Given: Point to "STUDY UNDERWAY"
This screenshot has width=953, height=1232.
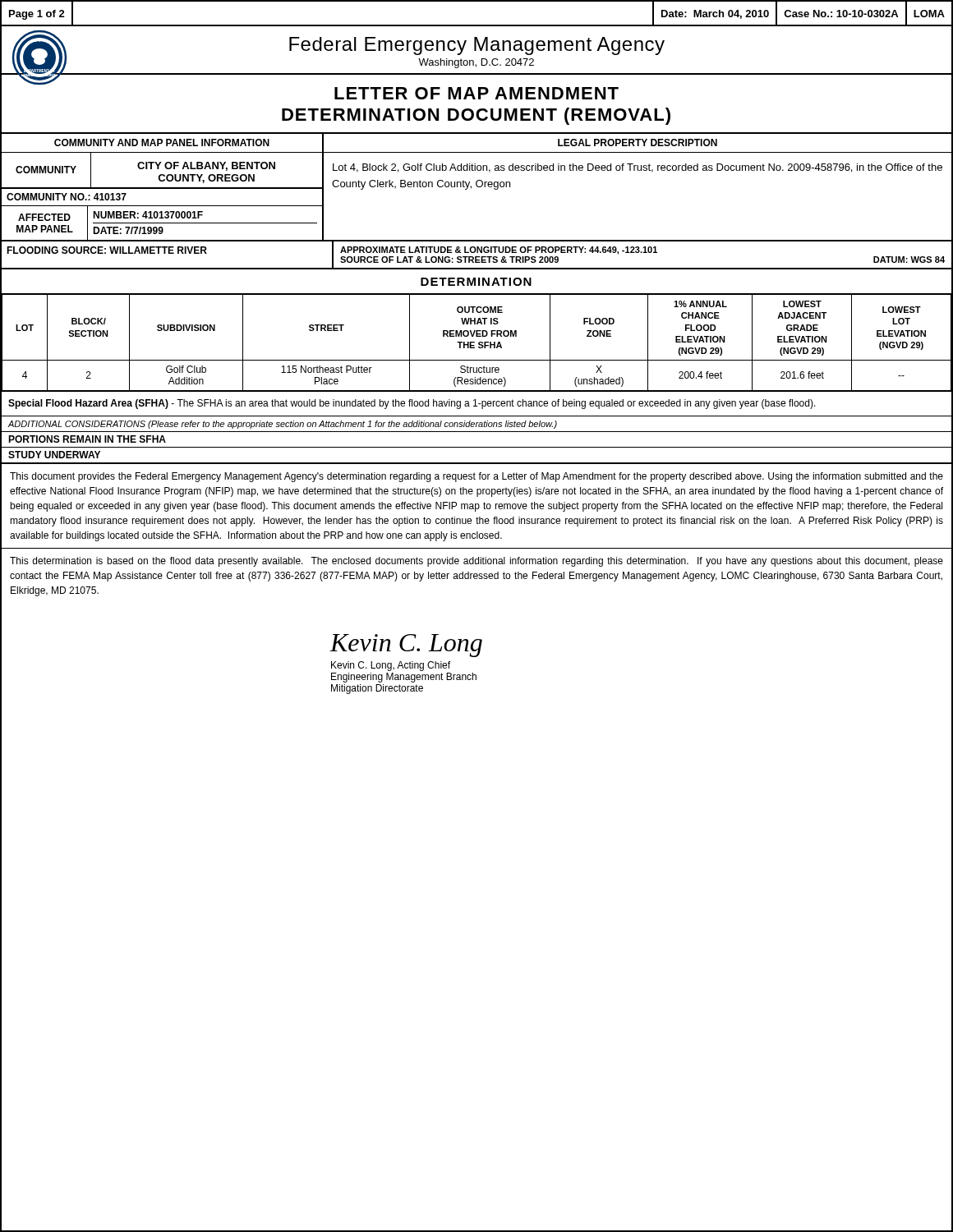Looking at the screenshot, I should click(54, 455).
